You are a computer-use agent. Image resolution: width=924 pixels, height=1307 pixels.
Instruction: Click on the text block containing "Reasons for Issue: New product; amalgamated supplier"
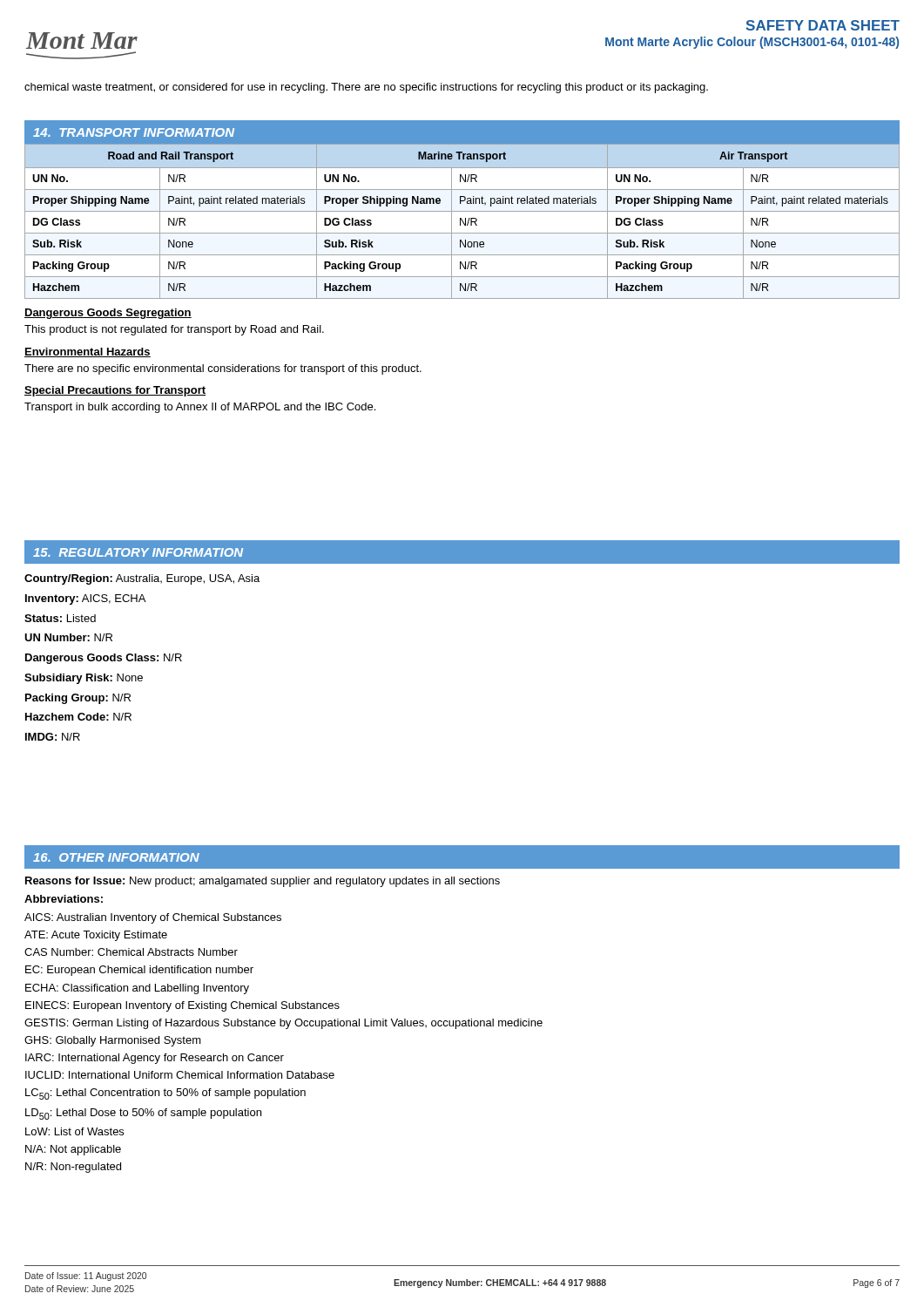click(x=262, y=881)
